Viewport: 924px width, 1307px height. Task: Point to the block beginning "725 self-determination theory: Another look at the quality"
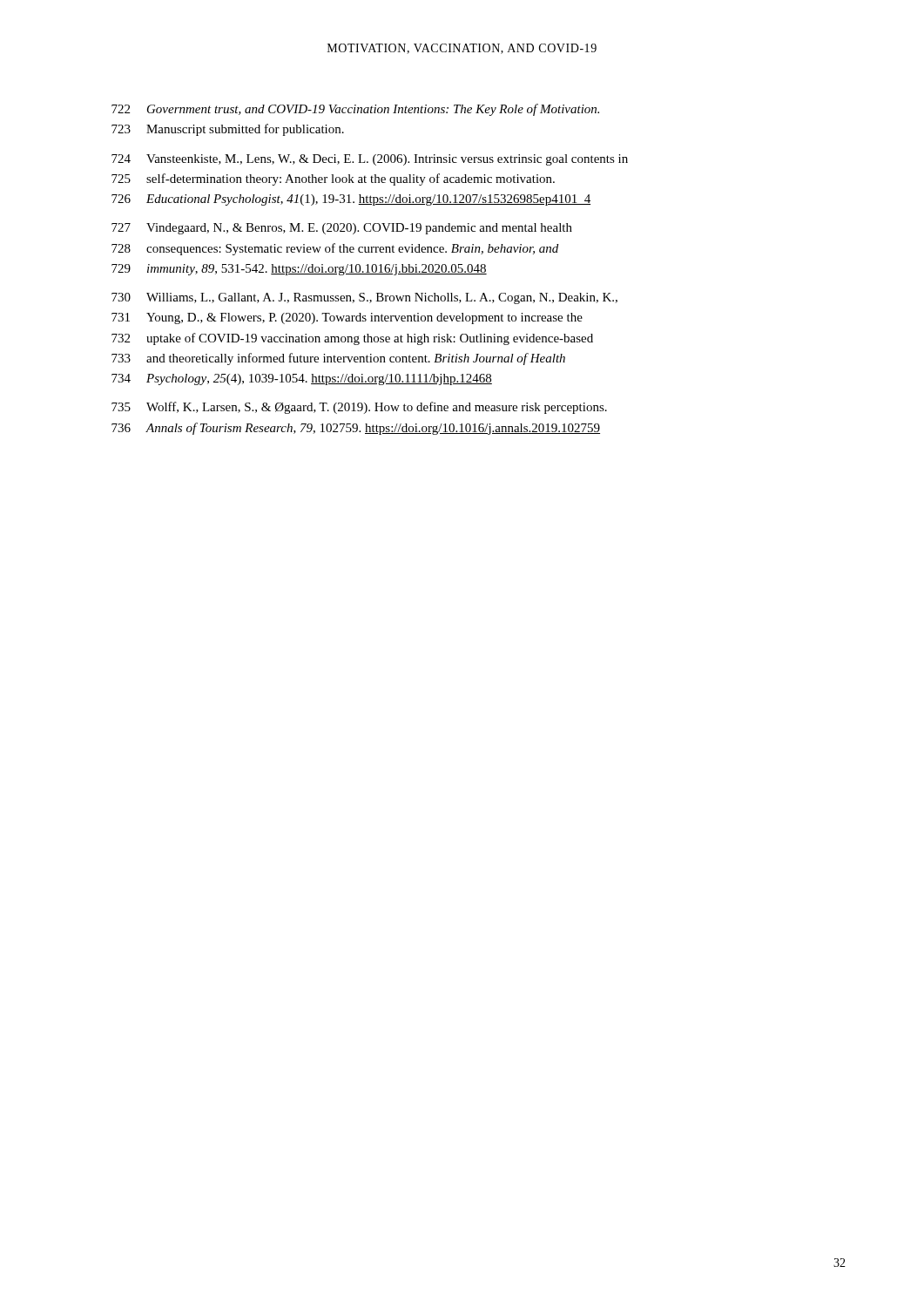[x=462, y=179]
